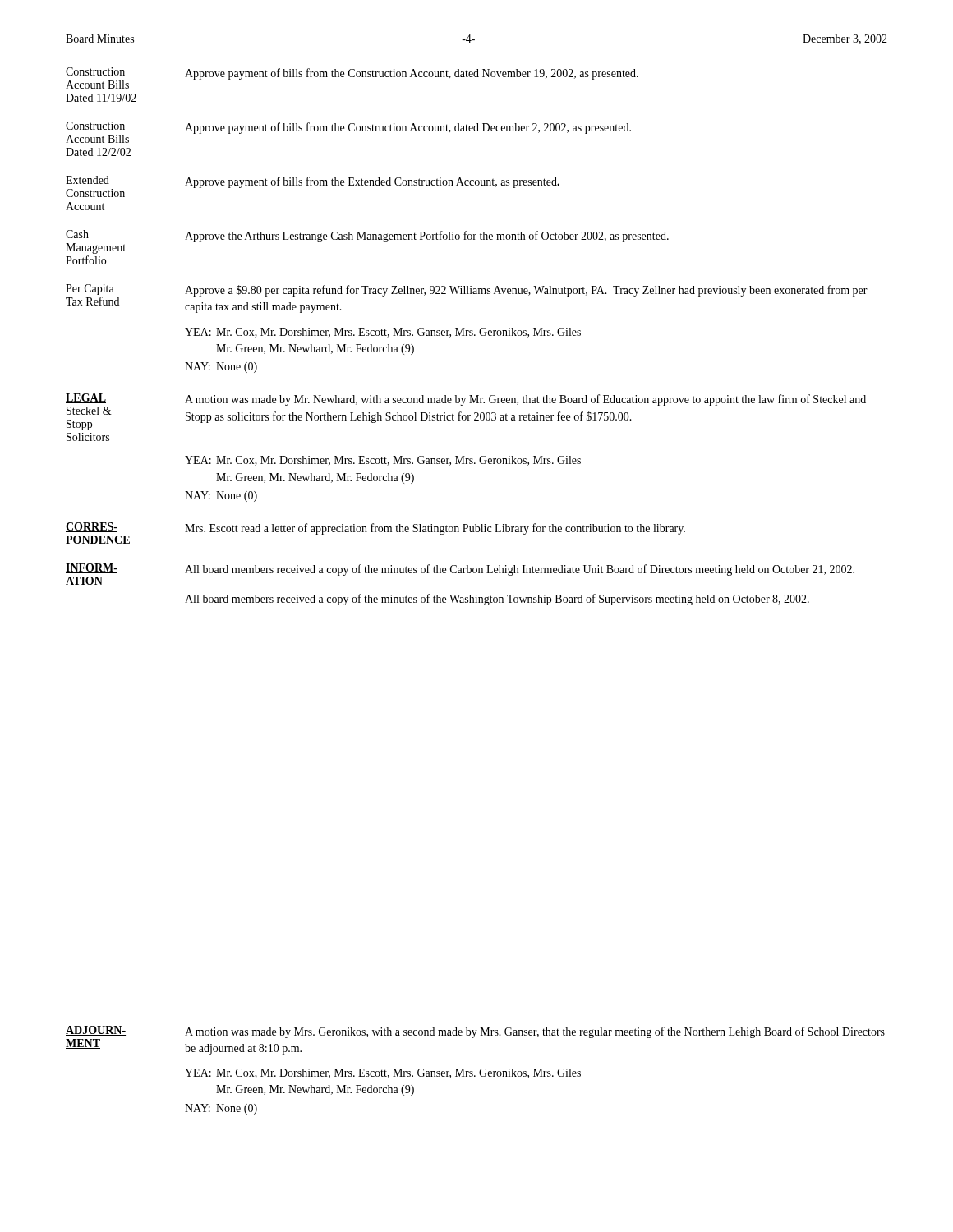Image resolution: width=953 pixels, height=1232 pixels.
Task: Find the text block that reads "ConstructionAccount BillsDated 12/2/02 Approve payment of"
Action: [476, 140]
